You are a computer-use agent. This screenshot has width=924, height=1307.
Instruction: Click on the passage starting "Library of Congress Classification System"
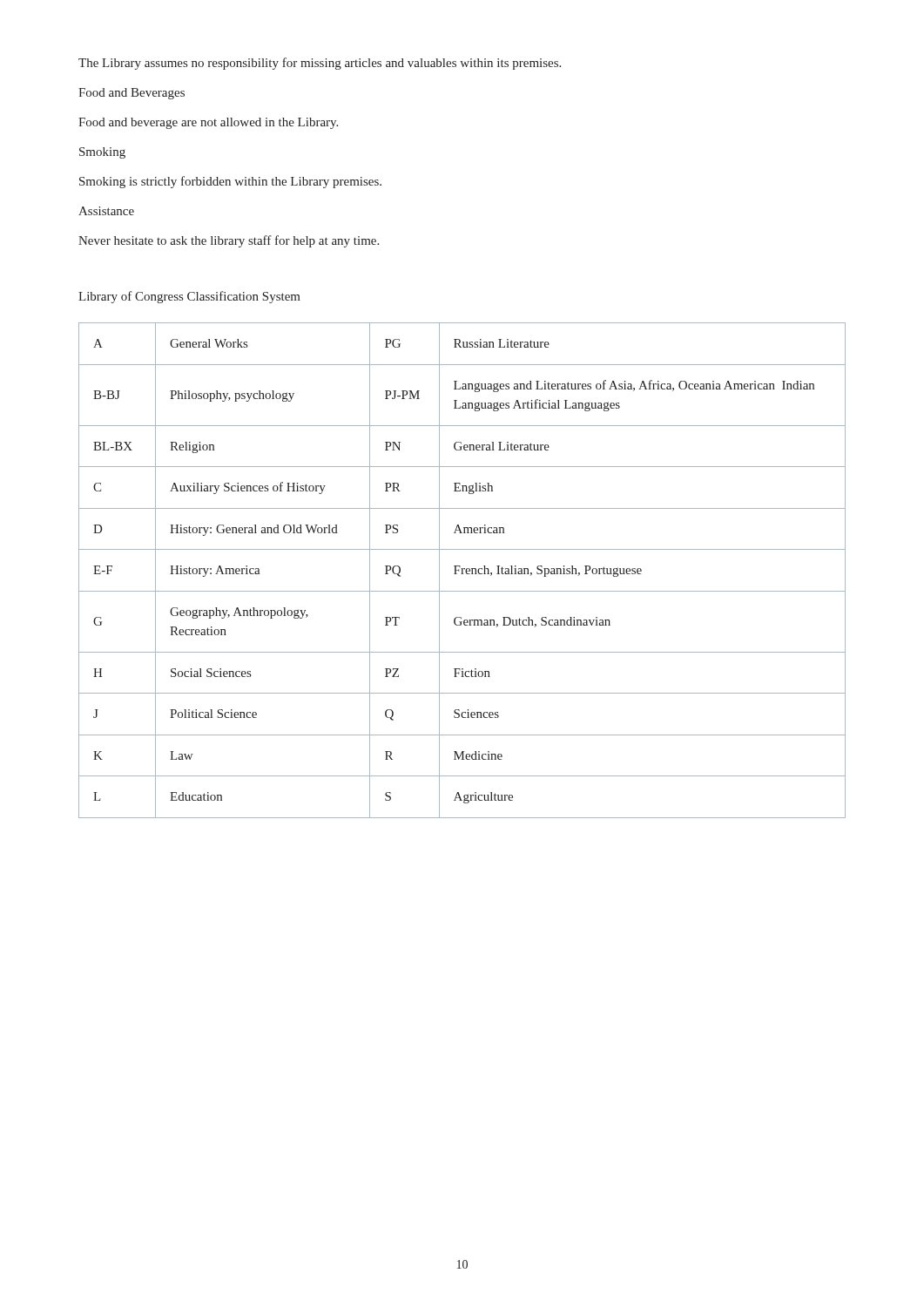[x=189, y=296]
